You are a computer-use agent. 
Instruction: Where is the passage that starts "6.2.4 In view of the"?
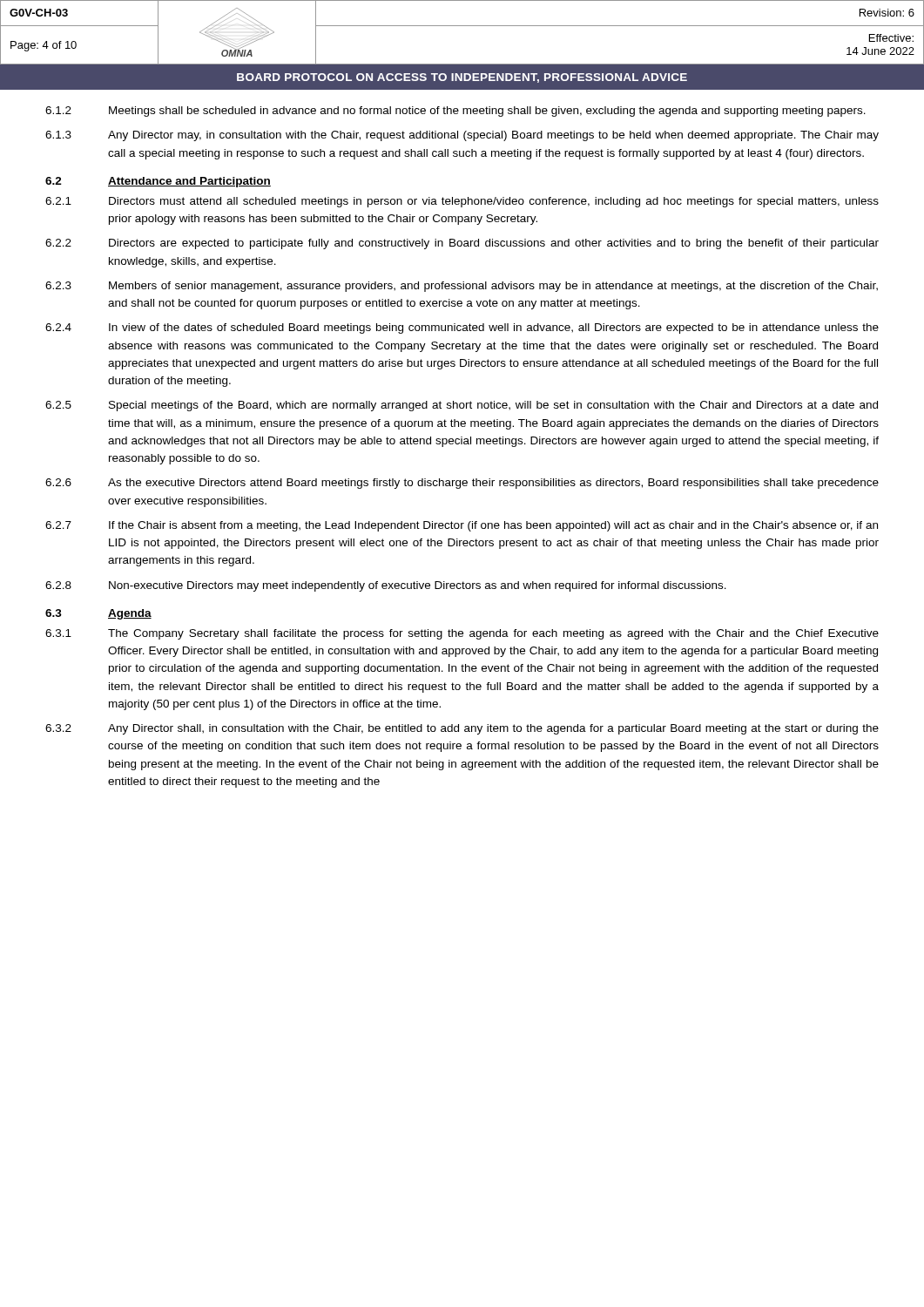462,354
